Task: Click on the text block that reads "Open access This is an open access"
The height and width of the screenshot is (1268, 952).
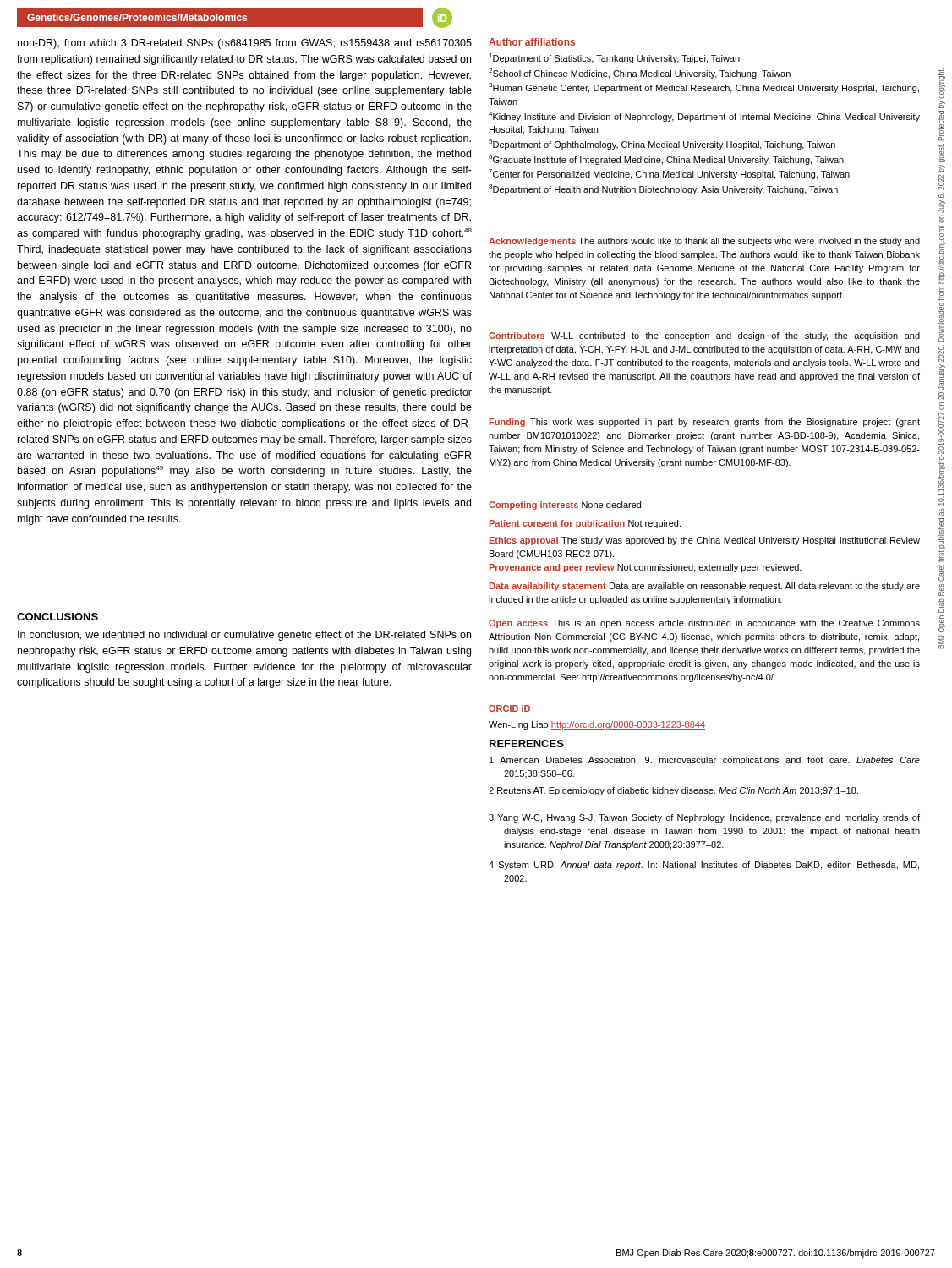Action: (x=704, y=651)
